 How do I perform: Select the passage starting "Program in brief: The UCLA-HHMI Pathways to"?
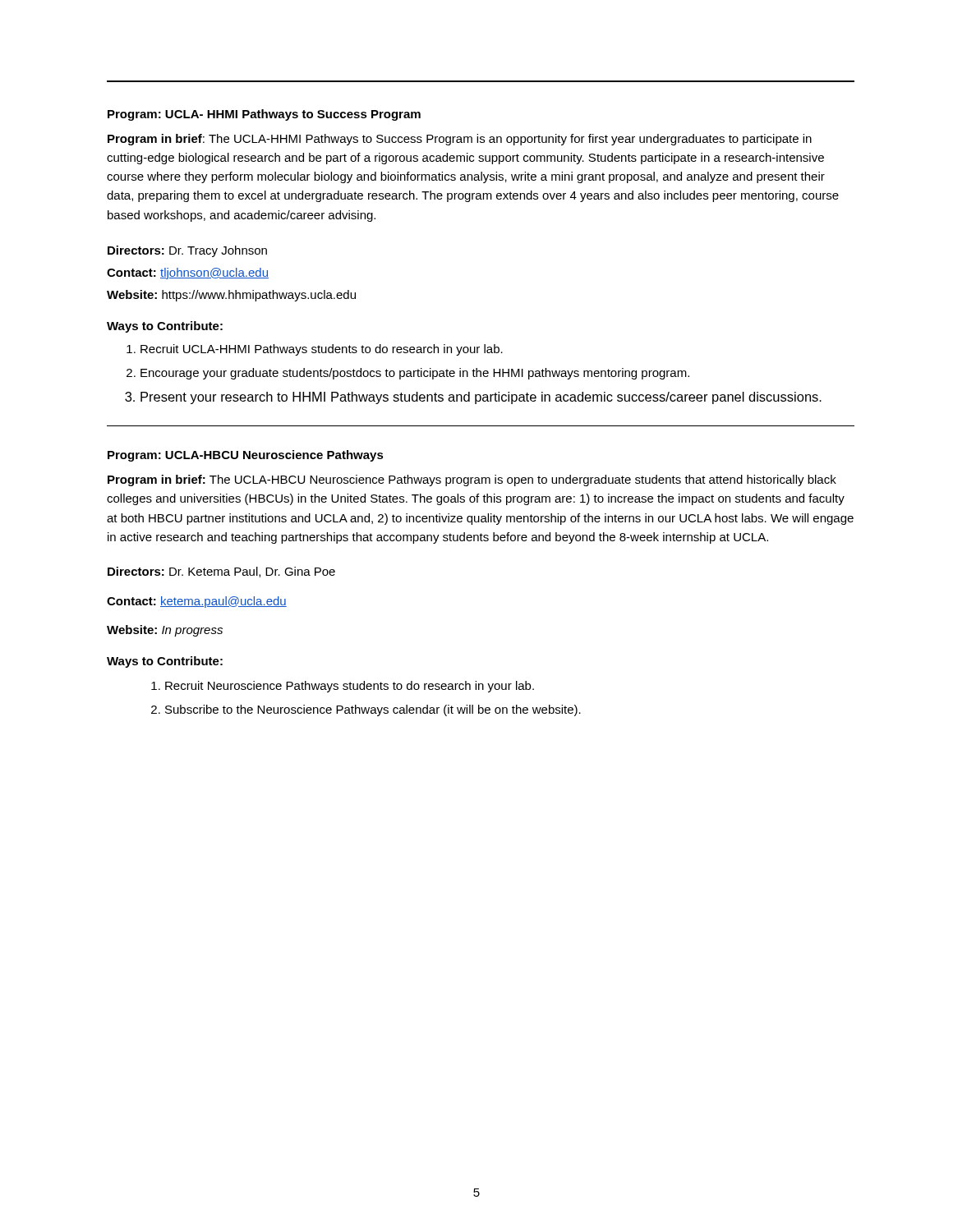point(473,176)
